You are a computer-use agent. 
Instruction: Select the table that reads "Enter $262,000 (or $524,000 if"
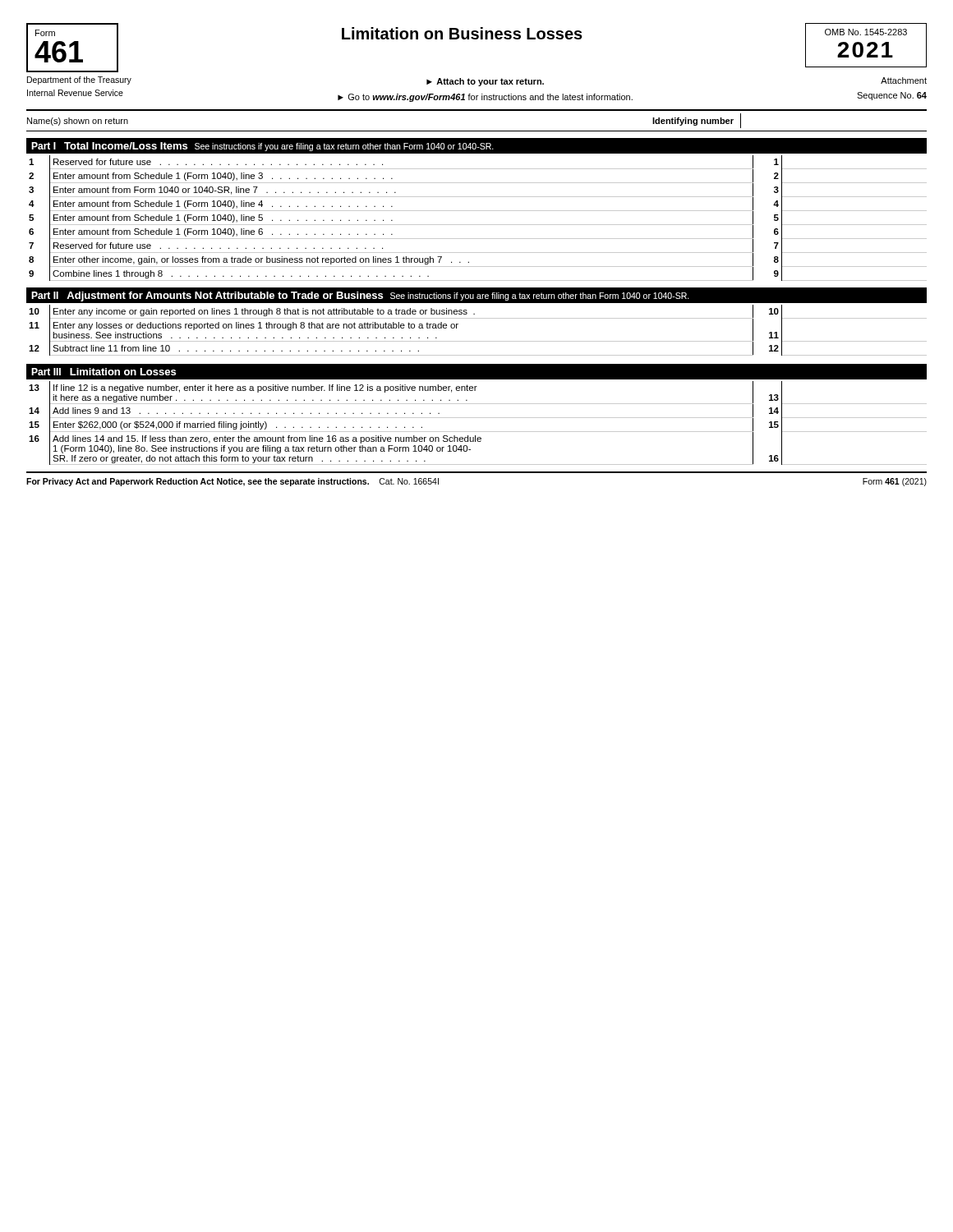(x=476, y=423)
